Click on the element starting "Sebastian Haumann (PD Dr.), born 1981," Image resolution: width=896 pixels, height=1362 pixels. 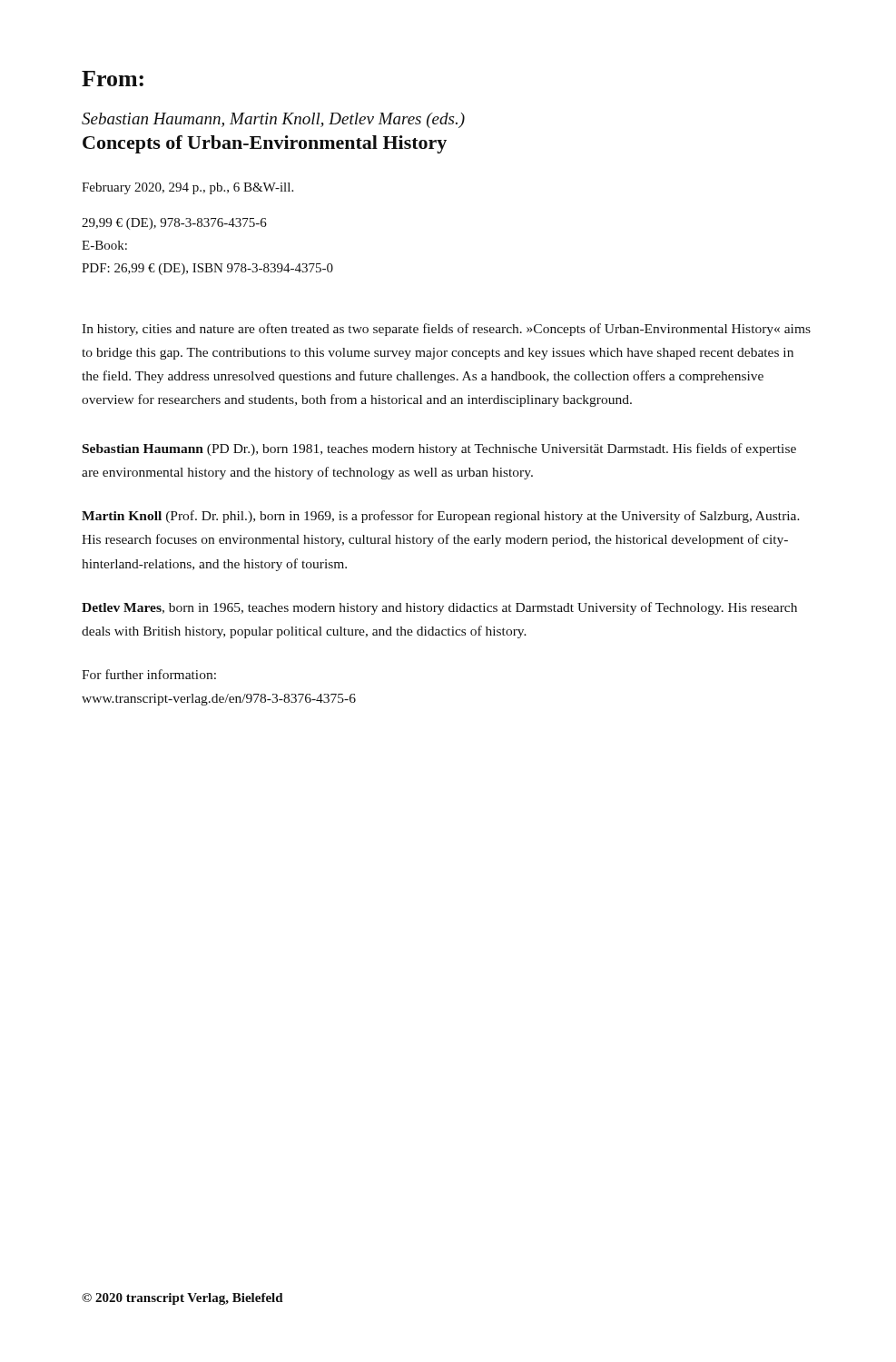(448, 461)
